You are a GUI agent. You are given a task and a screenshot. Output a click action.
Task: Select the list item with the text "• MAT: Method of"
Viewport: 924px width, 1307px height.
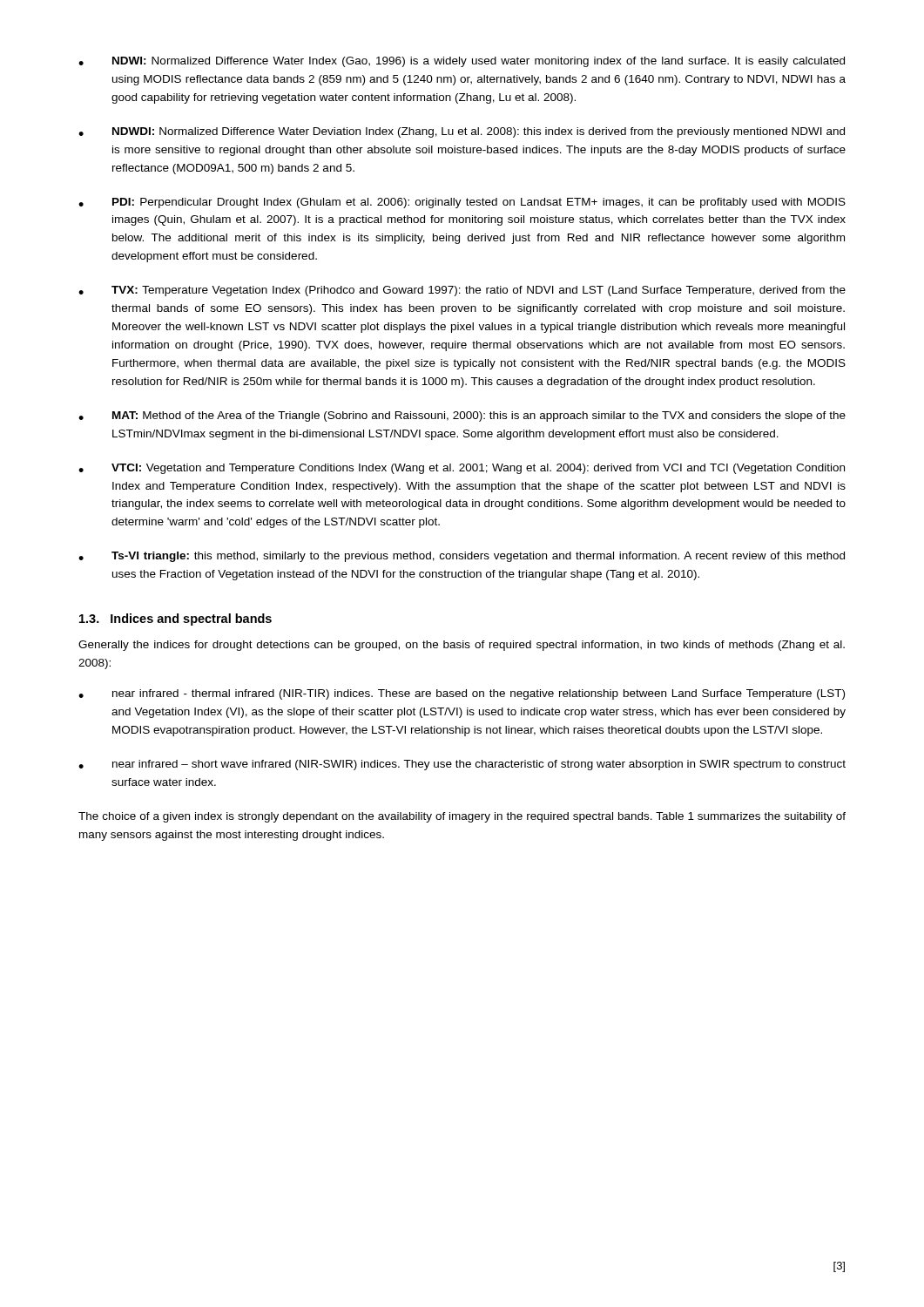(462, 425)
